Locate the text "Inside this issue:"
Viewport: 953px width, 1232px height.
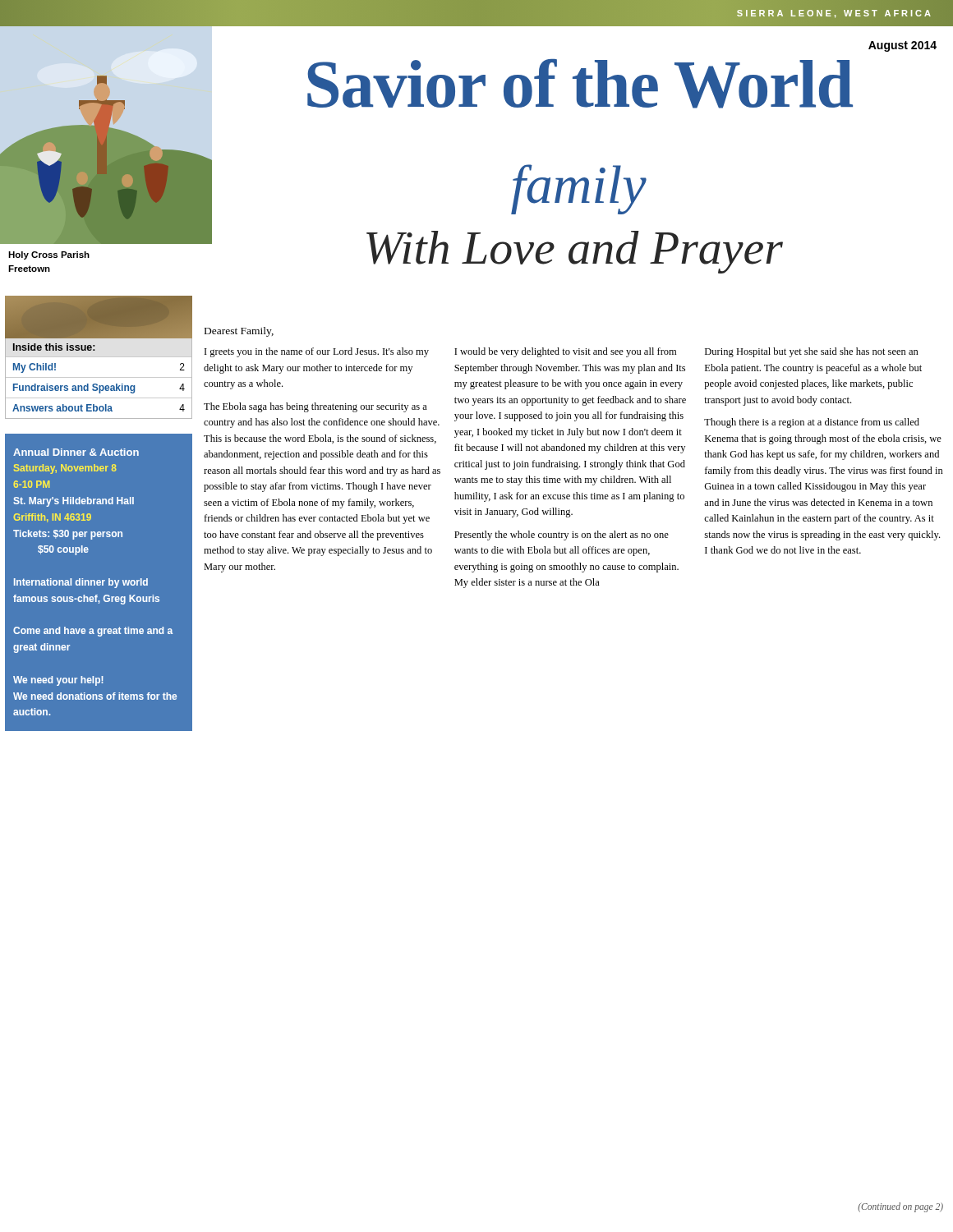coord(54,347)
